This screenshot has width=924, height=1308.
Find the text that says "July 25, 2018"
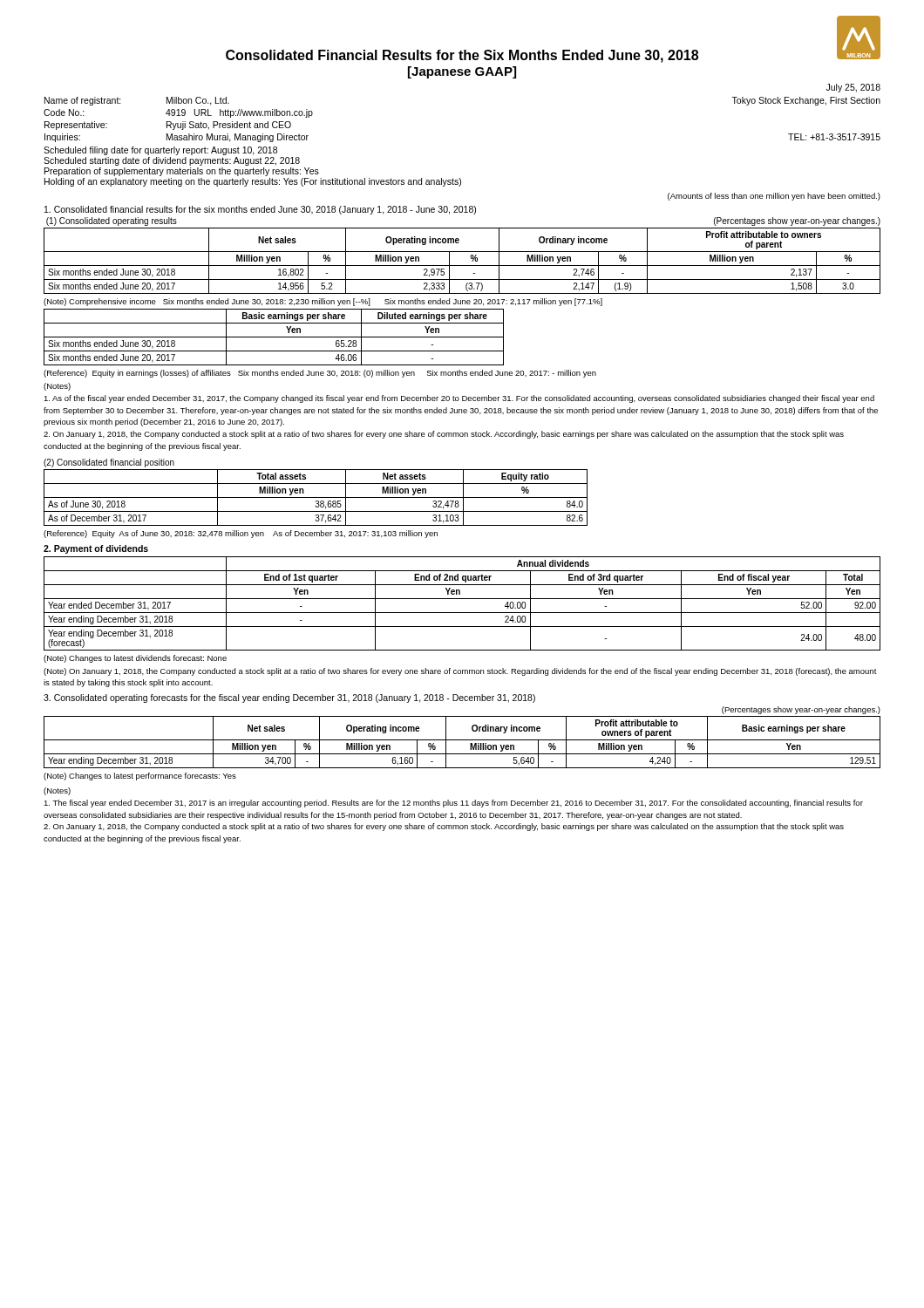[x=853, y=87]
